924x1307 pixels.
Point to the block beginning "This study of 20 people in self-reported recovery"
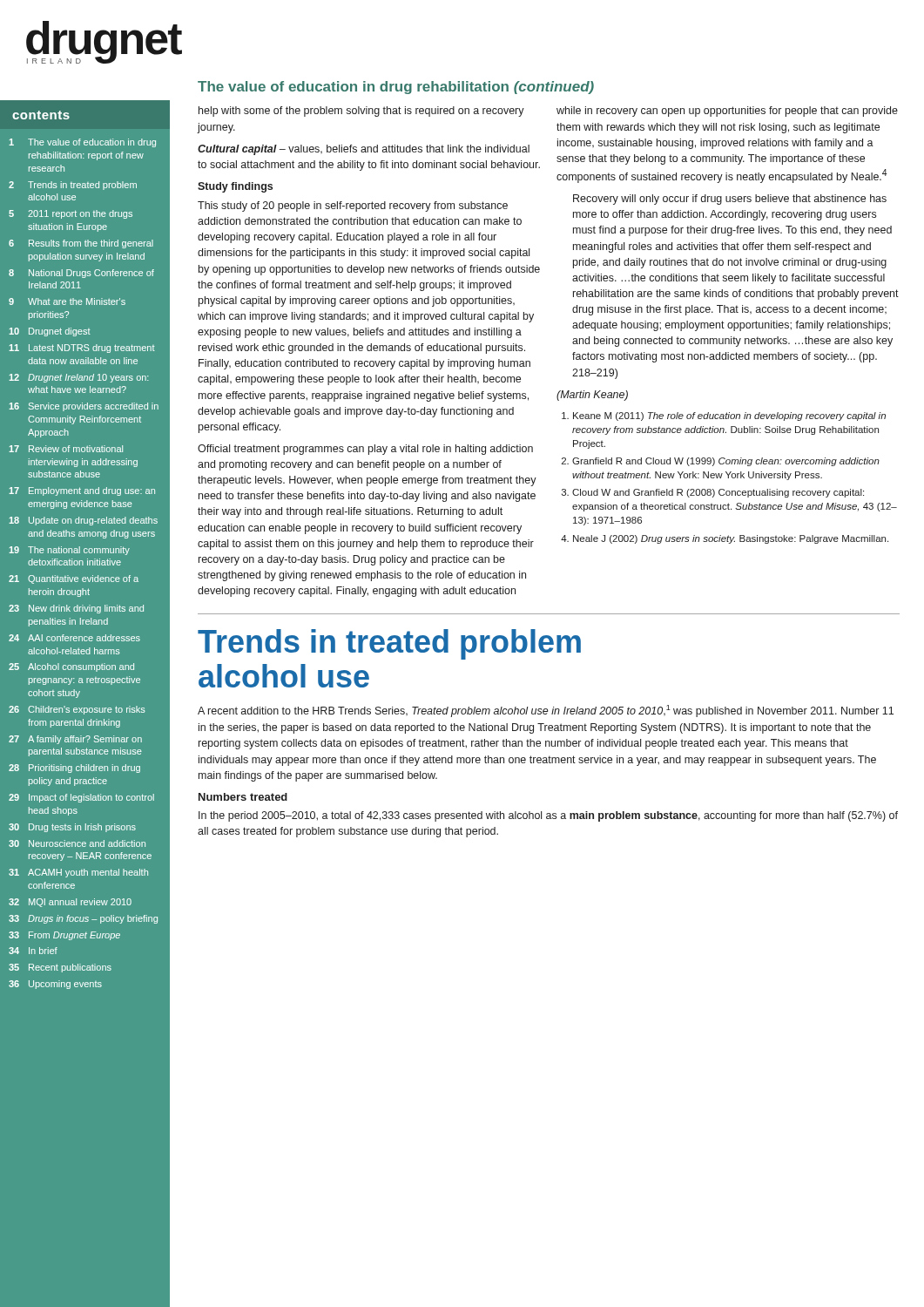click(x=369, y=398)
